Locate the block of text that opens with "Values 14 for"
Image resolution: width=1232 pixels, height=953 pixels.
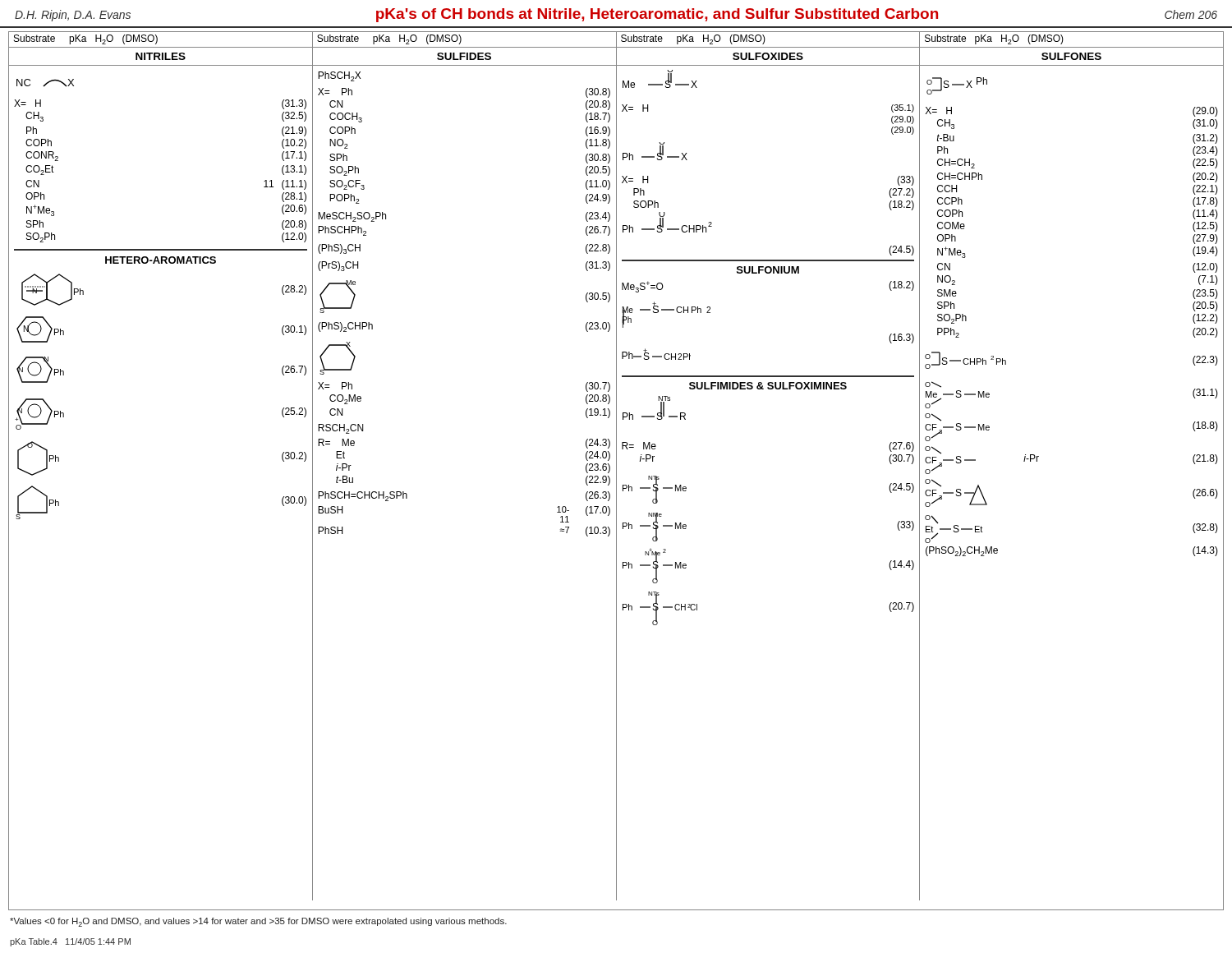pos(258,922)
